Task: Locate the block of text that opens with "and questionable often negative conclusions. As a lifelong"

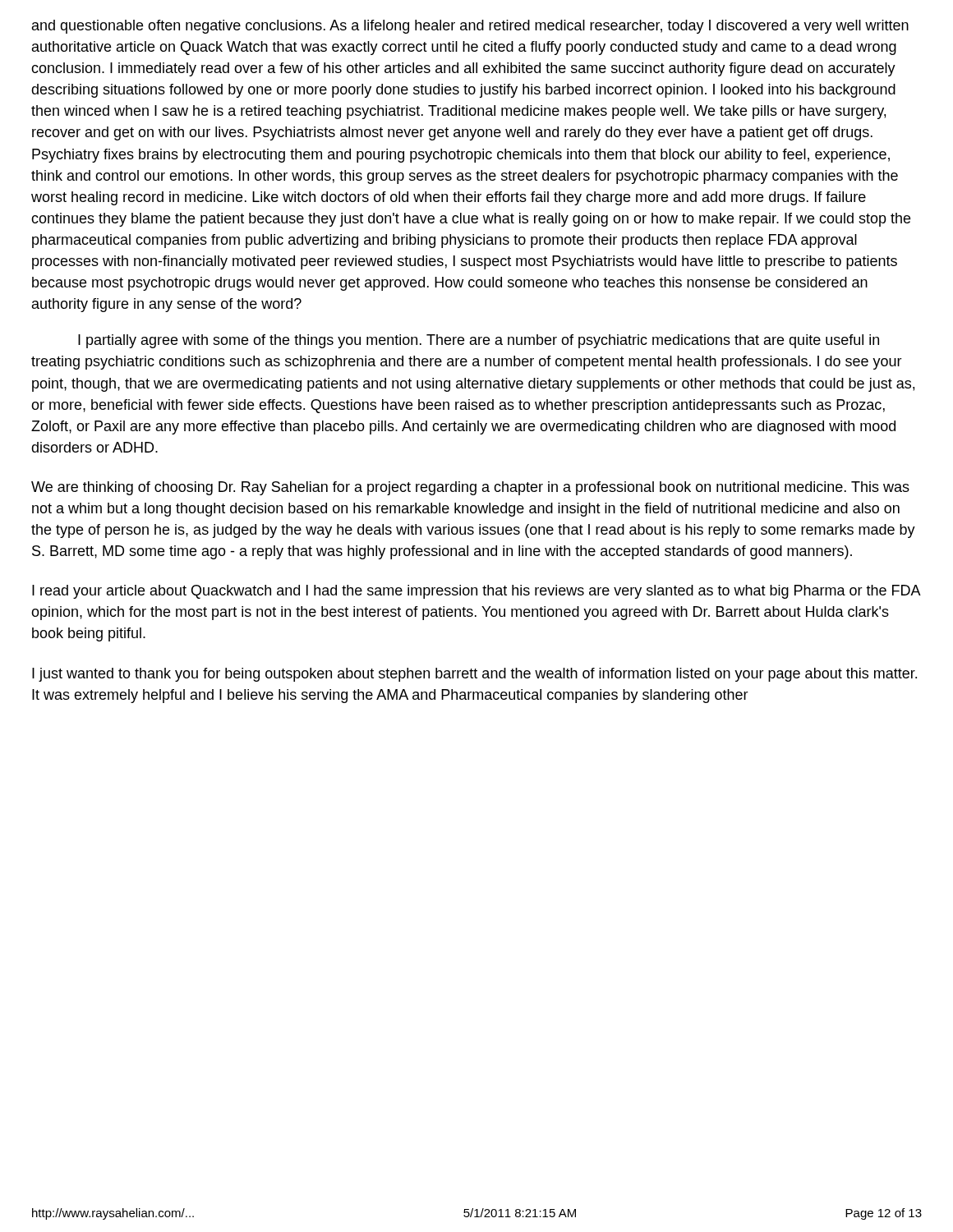Action: pos(471,165)
